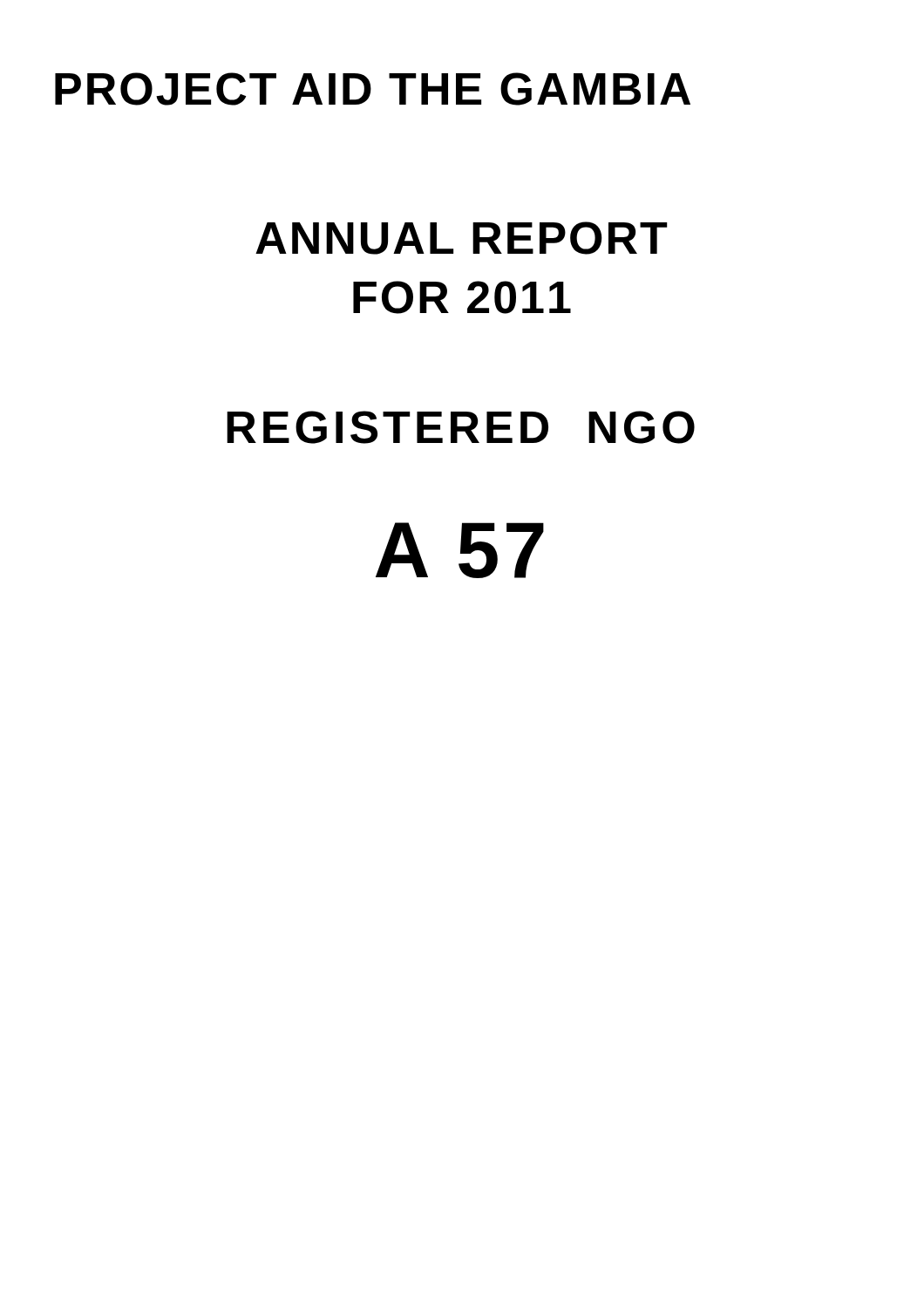Find the block starting "REGISTERED NGO"
924x1308 pixels.
tap(462, 427)
